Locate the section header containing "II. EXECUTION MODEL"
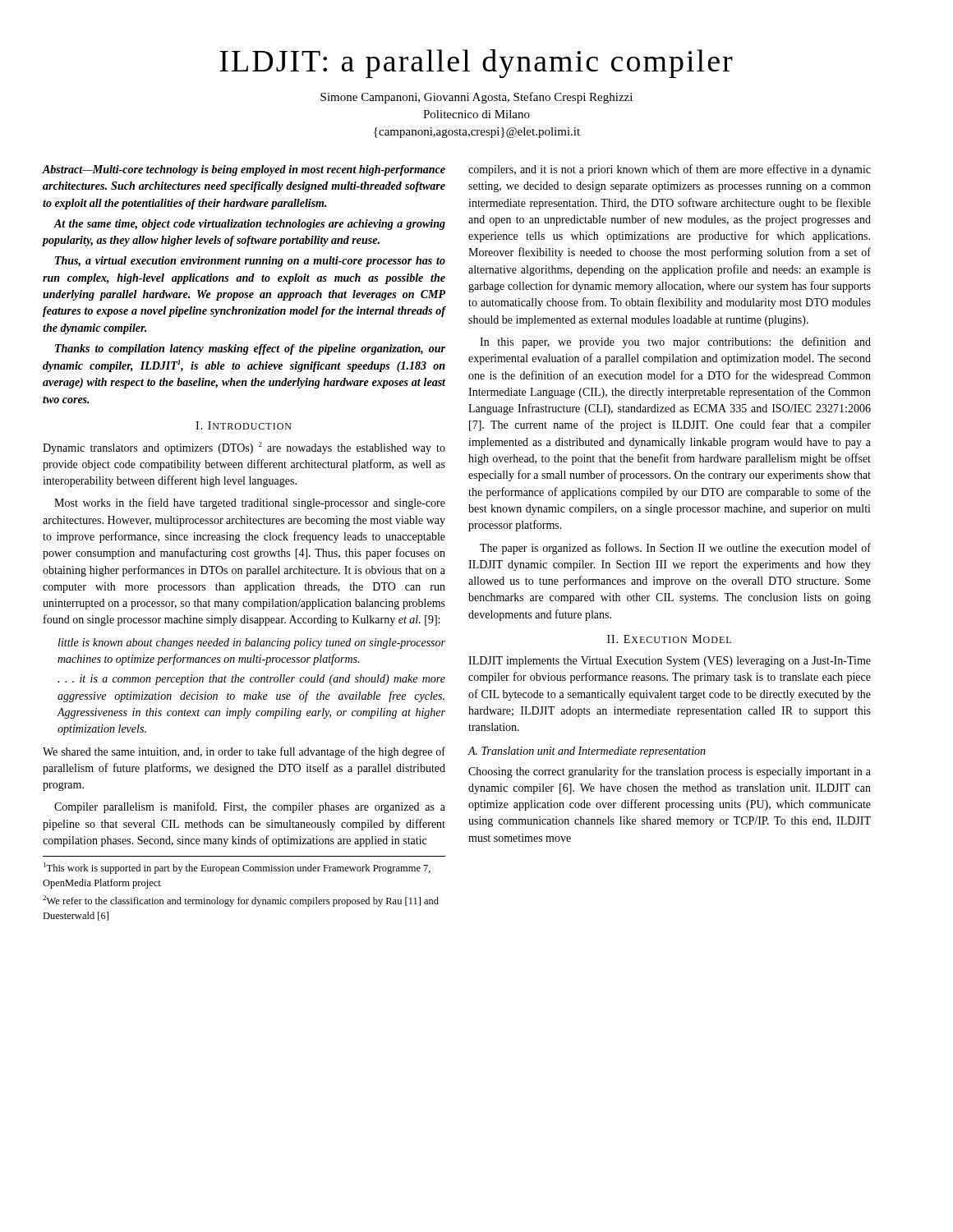The height and width of the screenshot is (1232, 953). click(x=670, y=639)
